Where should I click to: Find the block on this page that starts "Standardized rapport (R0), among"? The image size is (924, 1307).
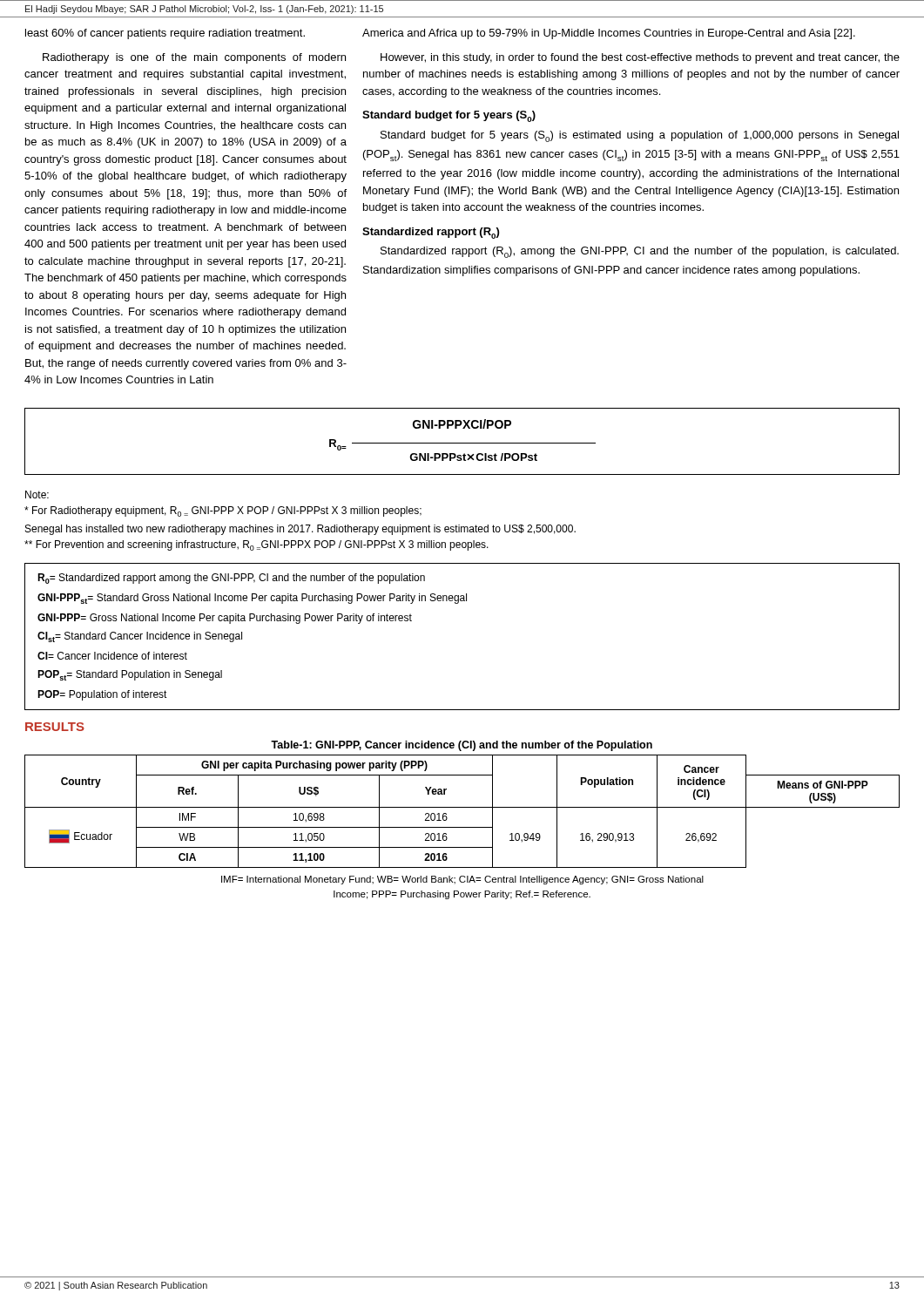tap(631, 260)
